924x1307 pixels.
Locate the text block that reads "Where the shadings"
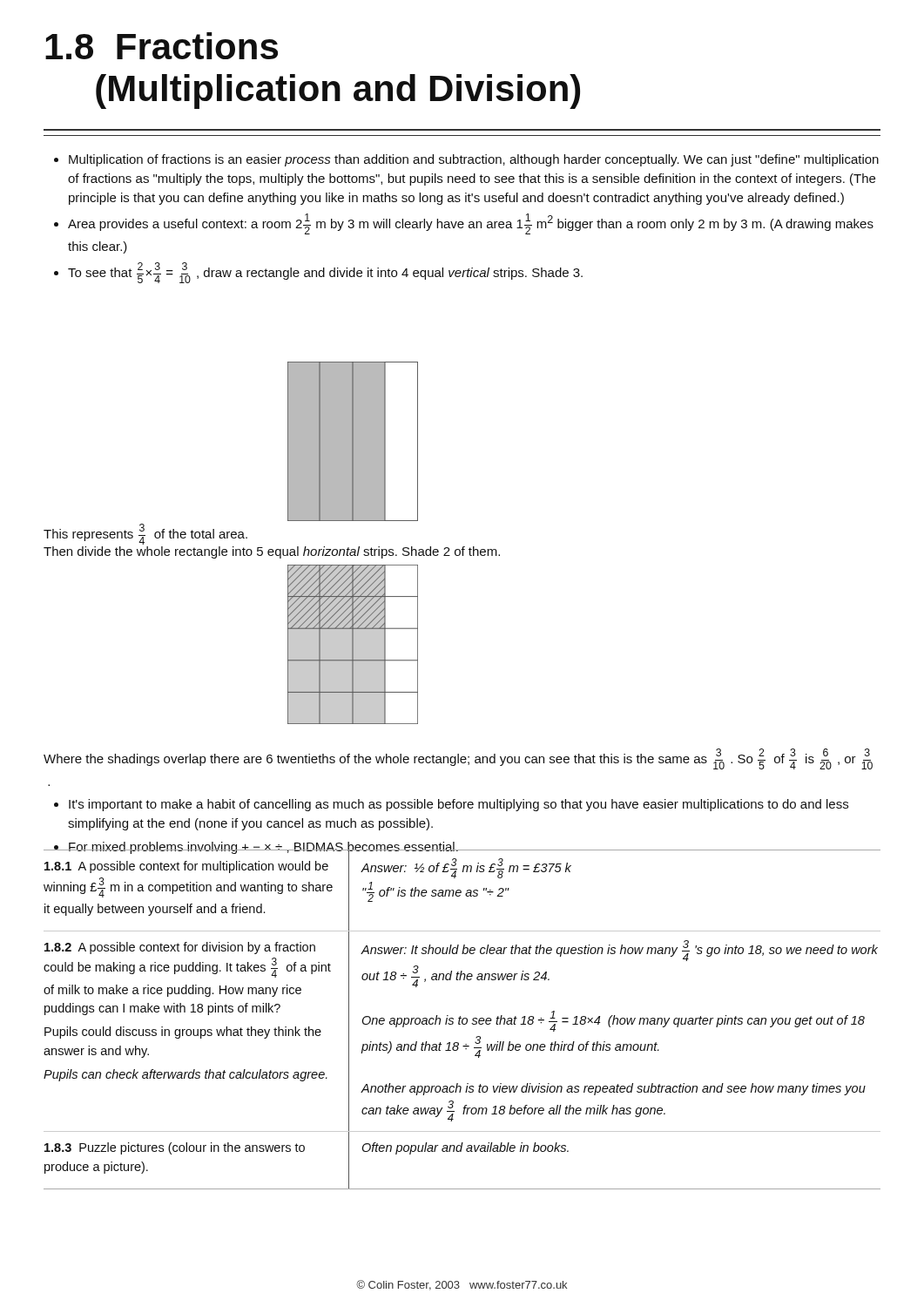click(x=459, y=768)
